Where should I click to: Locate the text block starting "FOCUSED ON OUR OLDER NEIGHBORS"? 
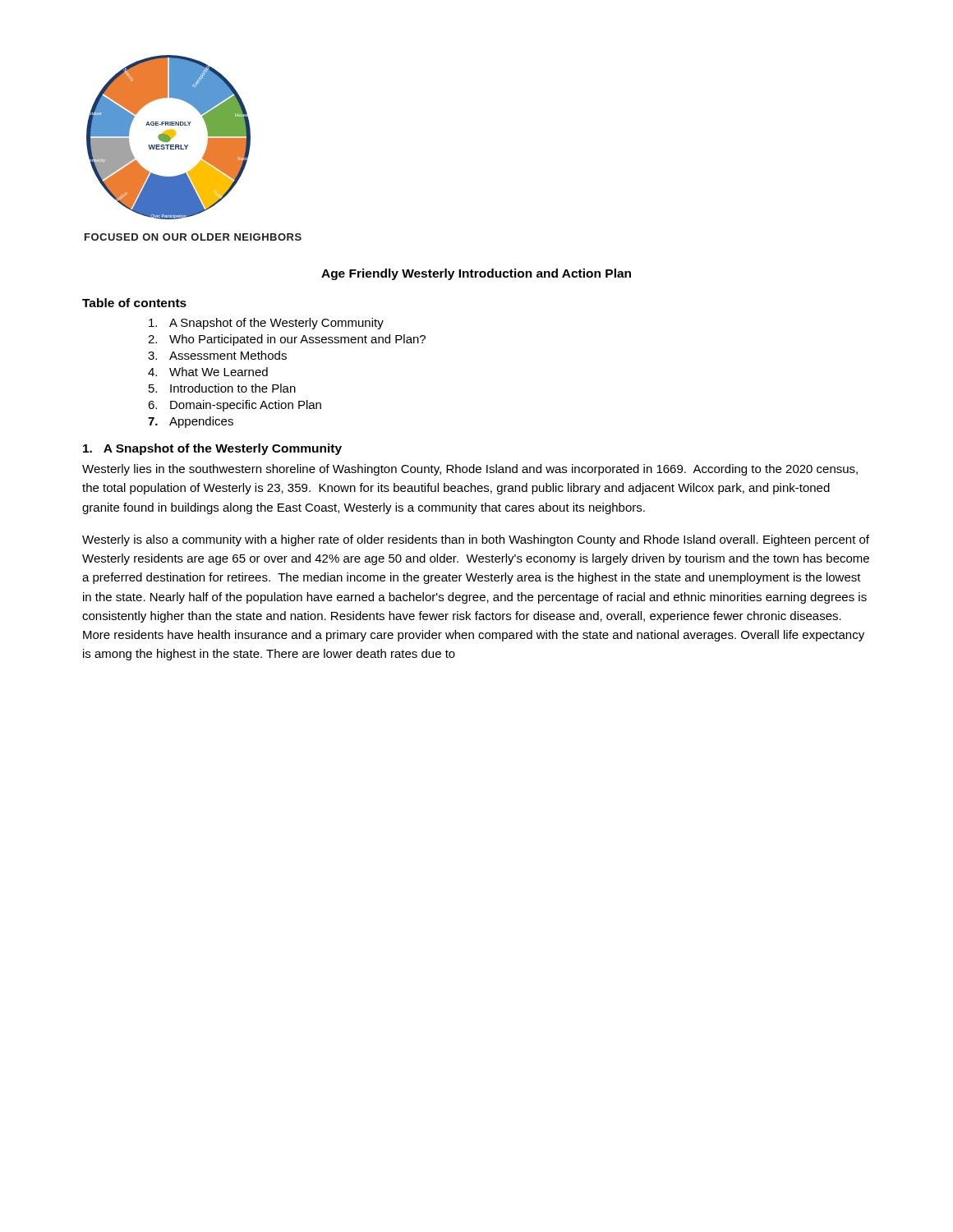193,237
